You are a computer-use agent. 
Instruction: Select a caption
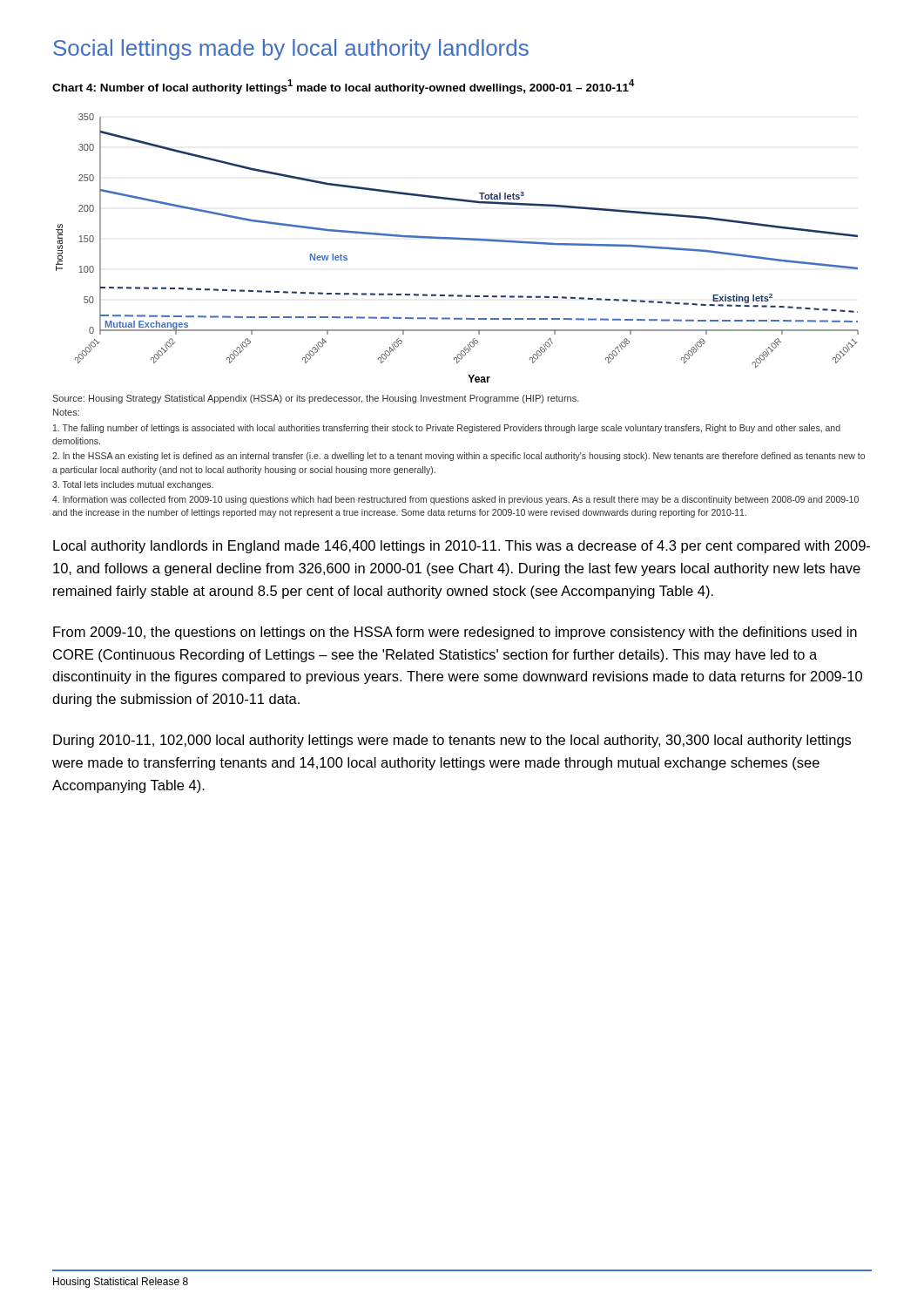(x=316, y=405)
